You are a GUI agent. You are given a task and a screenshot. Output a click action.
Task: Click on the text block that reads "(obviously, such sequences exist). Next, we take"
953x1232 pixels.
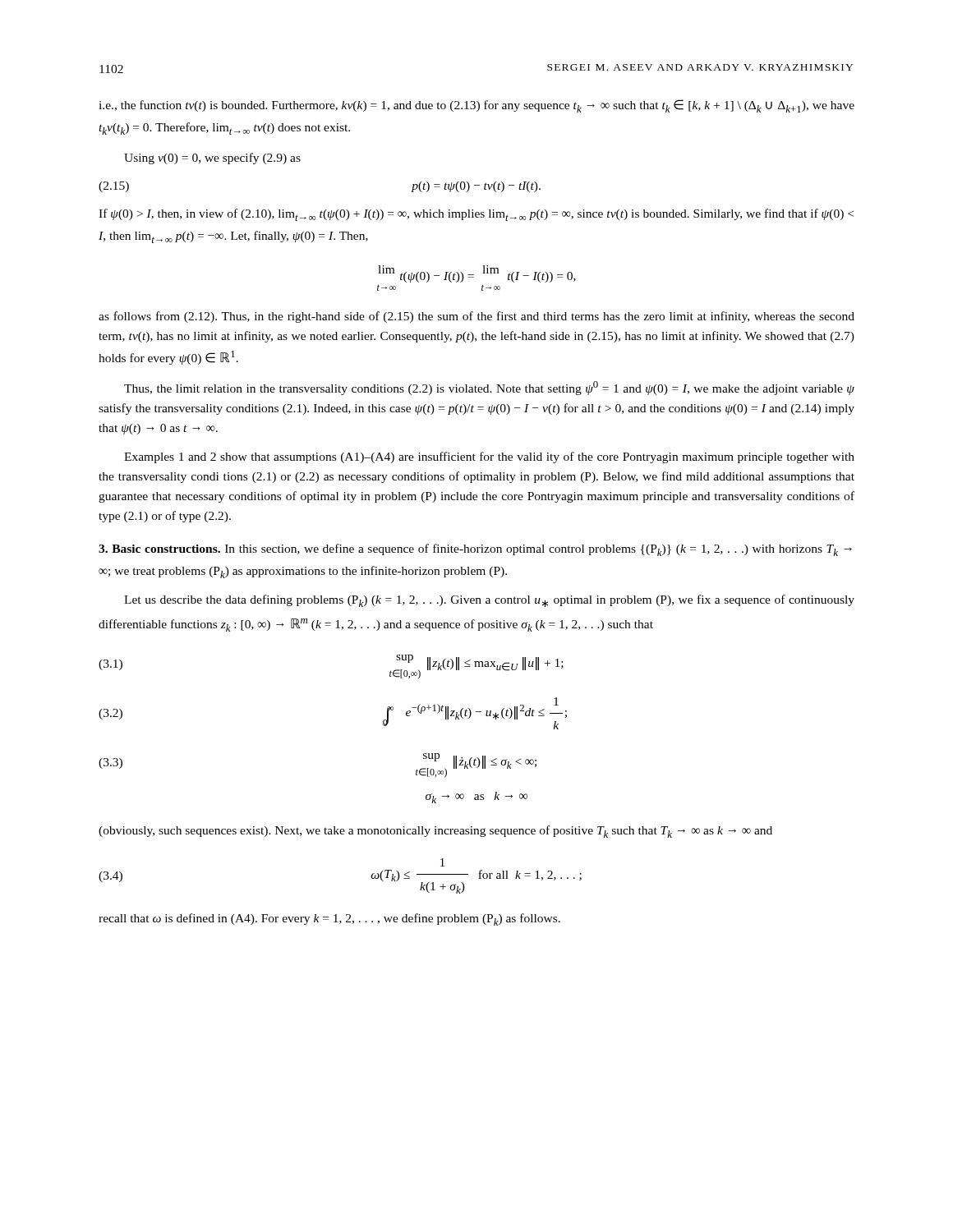436,831
